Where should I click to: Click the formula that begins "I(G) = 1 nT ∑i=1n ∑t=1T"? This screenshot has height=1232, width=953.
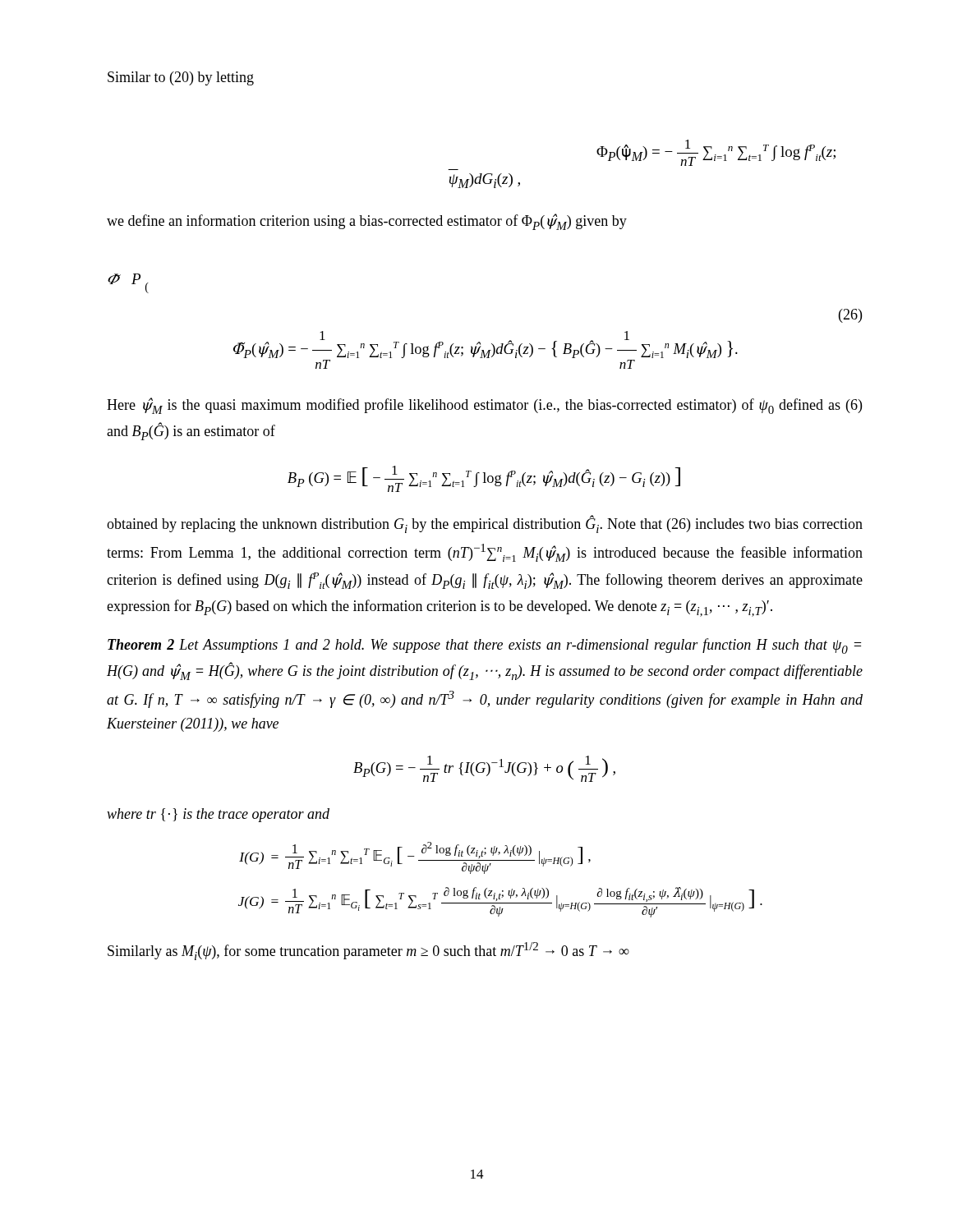tap(485, 879)
